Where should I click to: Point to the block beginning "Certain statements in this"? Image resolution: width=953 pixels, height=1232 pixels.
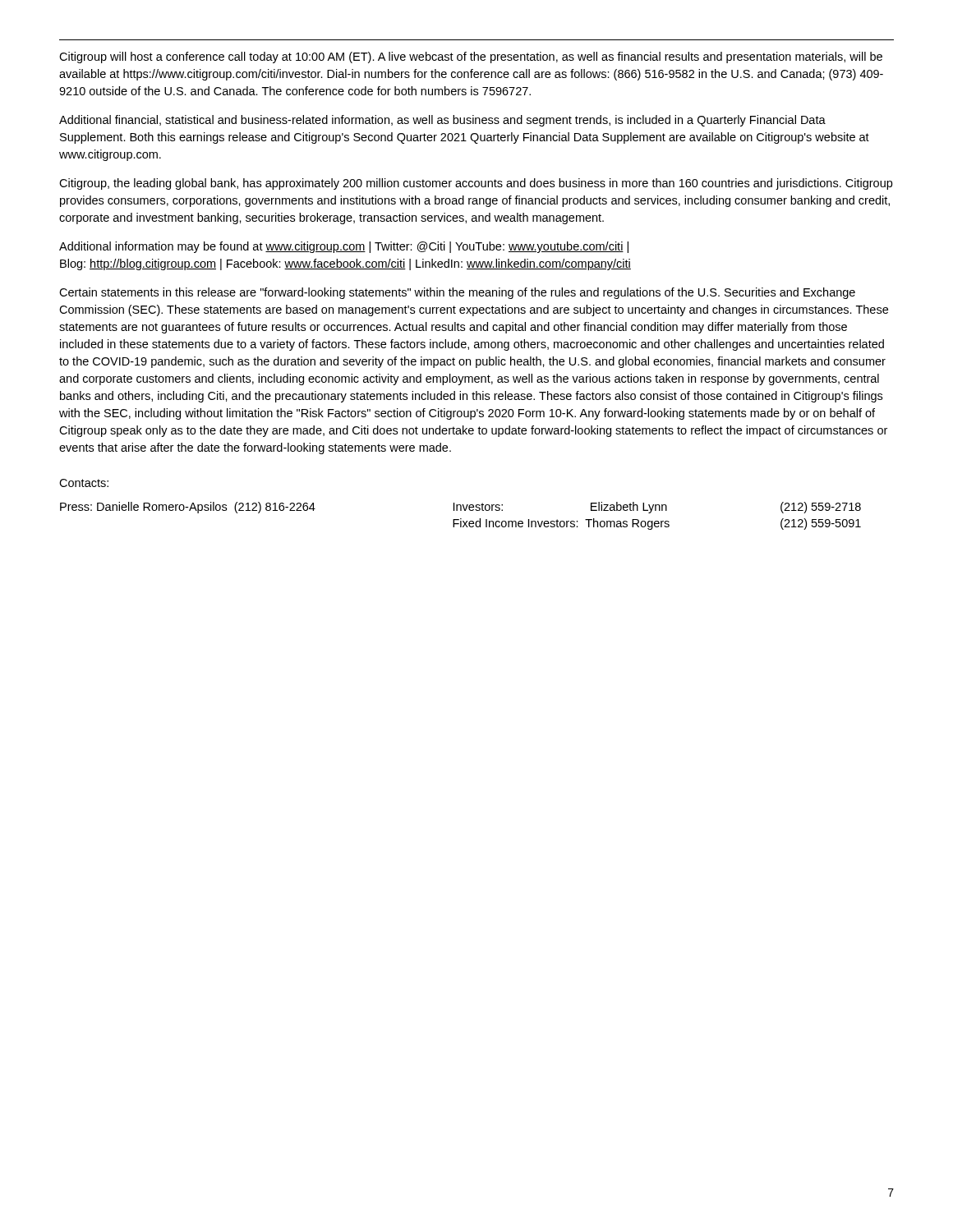click(x=474, y=370)
